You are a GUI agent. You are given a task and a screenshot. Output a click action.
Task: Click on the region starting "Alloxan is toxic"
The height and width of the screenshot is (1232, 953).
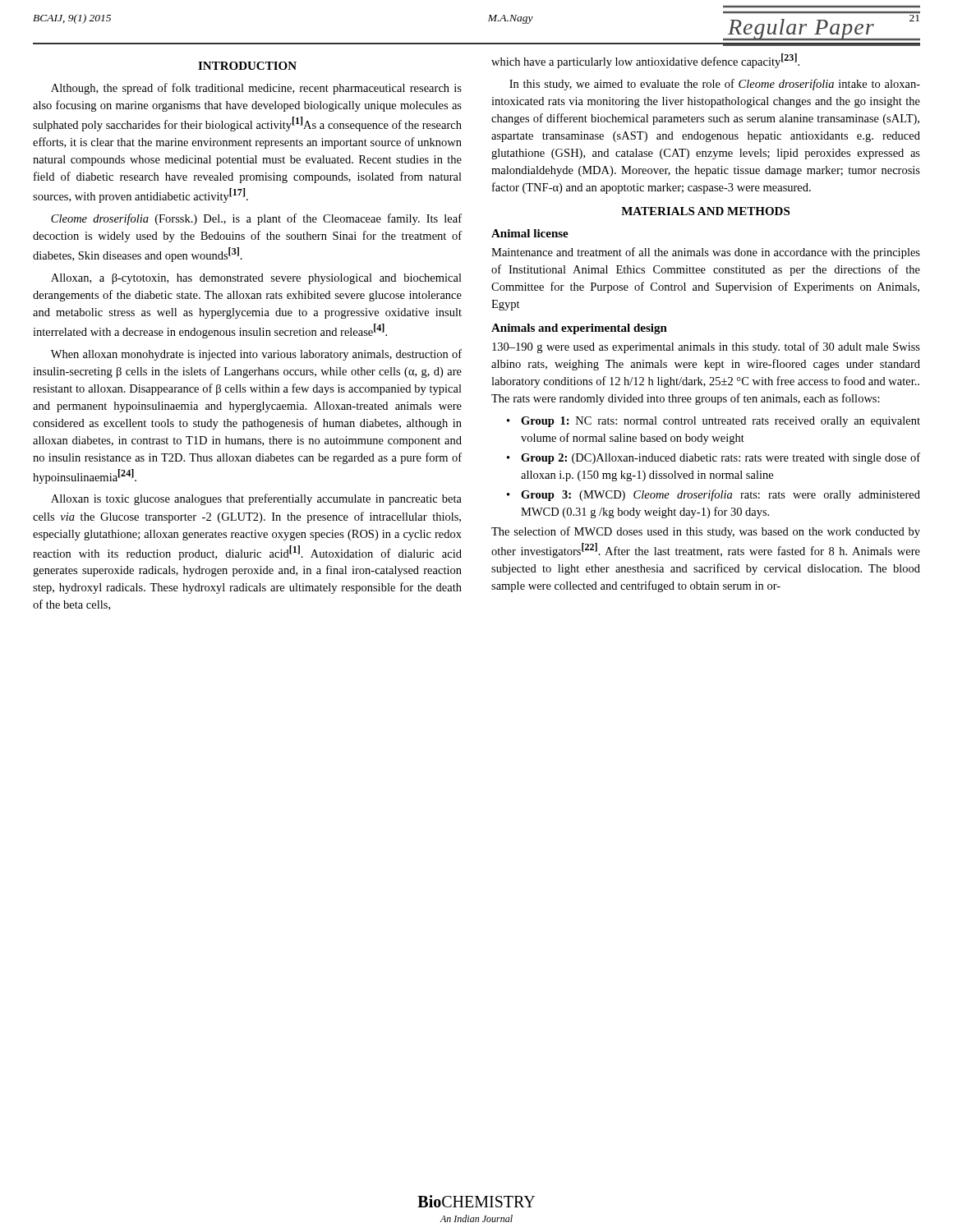click(x=247, y=552)
